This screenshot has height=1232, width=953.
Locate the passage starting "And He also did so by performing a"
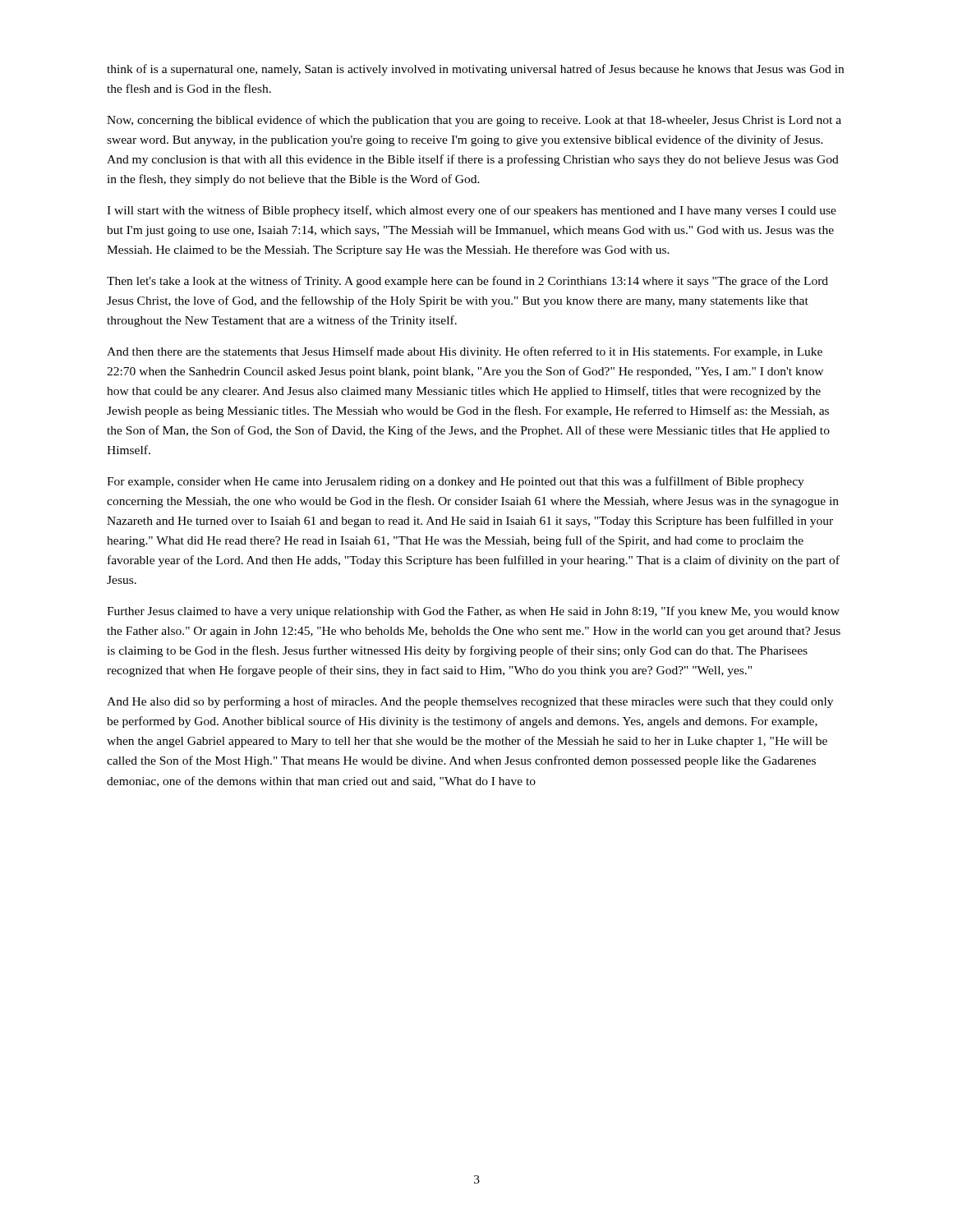point(470,741)
